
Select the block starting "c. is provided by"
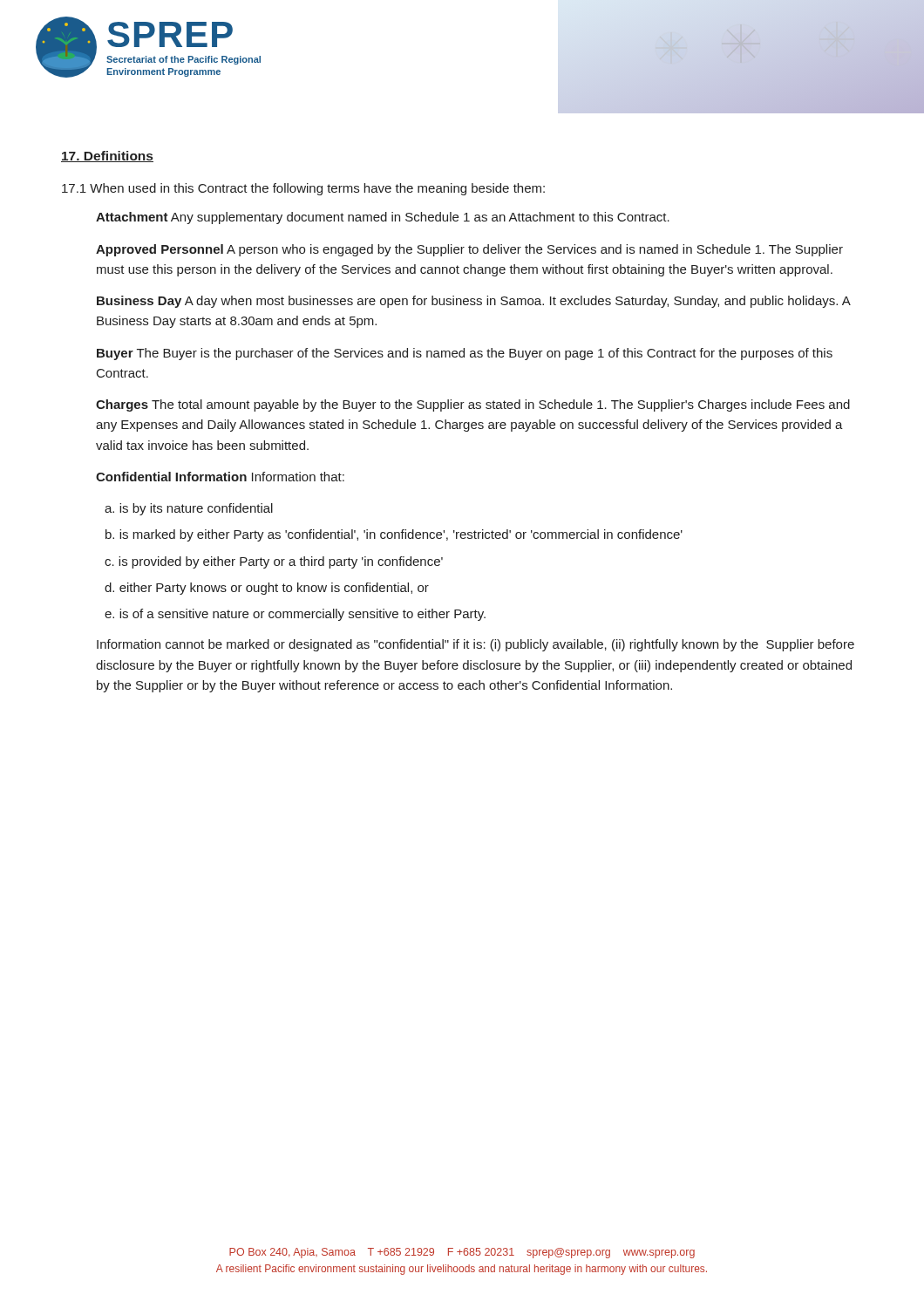tap(274, 561)
